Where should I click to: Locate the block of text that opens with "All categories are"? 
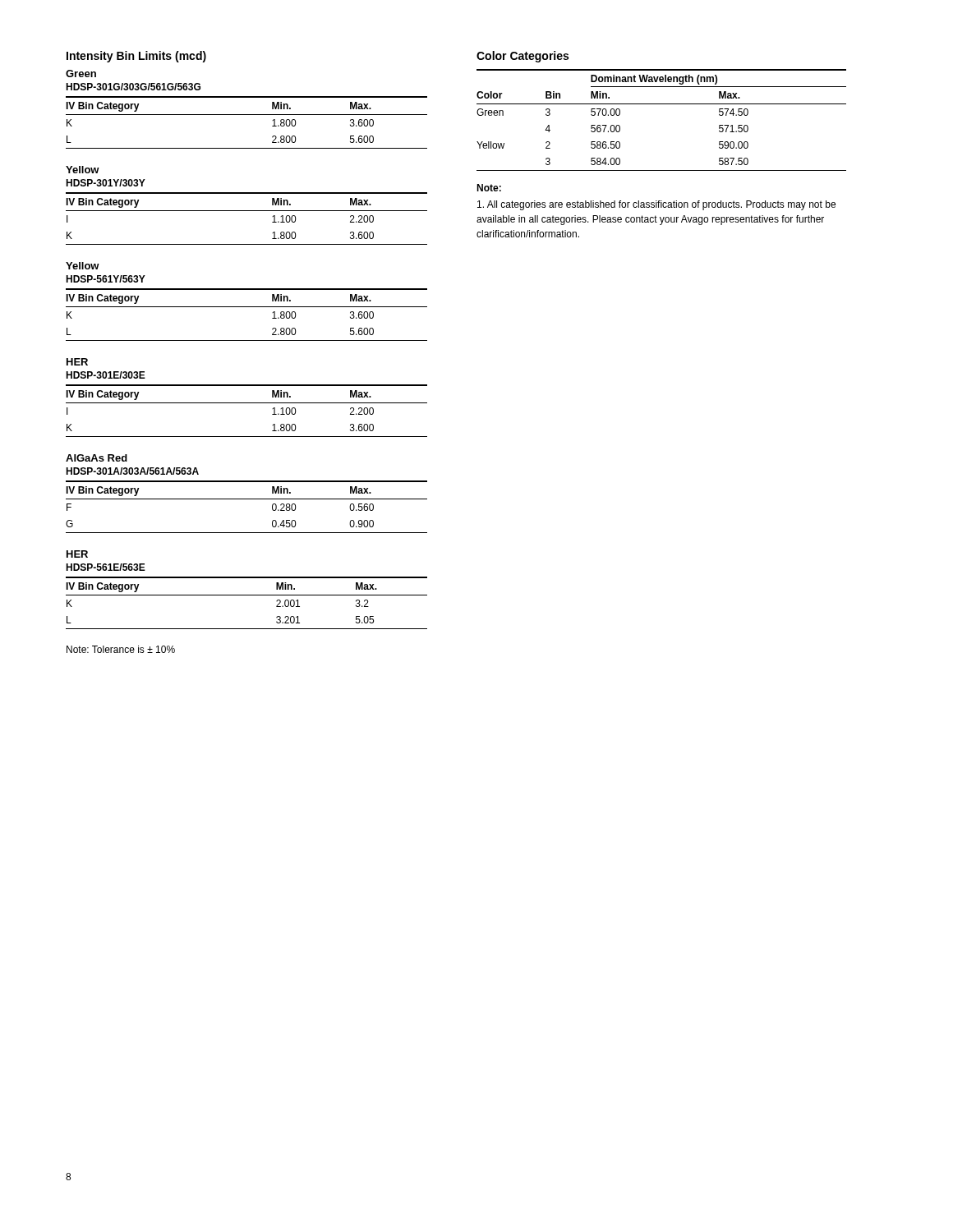click(656, 219)
